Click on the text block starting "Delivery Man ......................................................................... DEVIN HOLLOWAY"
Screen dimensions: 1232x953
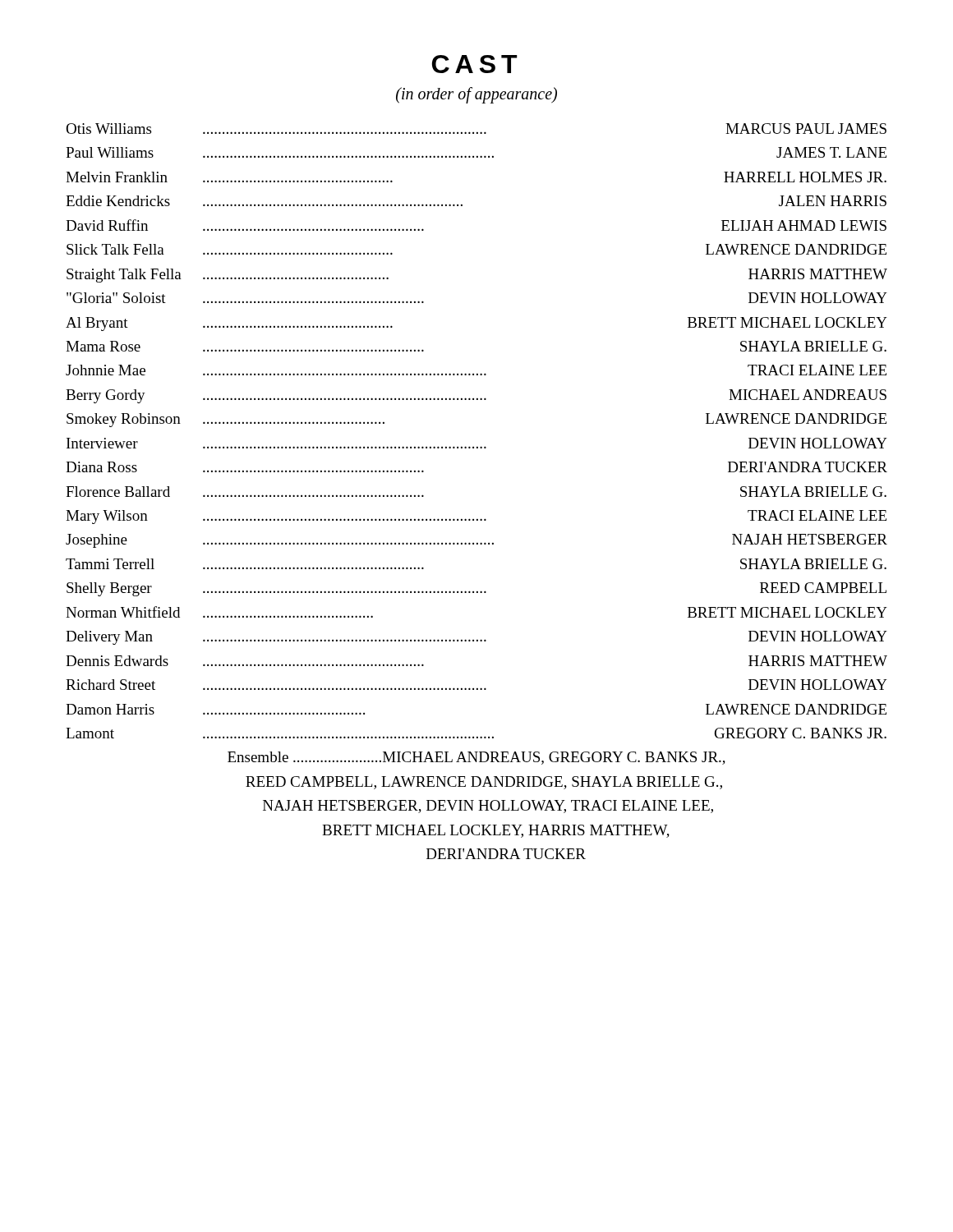pyautogui.click(x=476, y=636)
